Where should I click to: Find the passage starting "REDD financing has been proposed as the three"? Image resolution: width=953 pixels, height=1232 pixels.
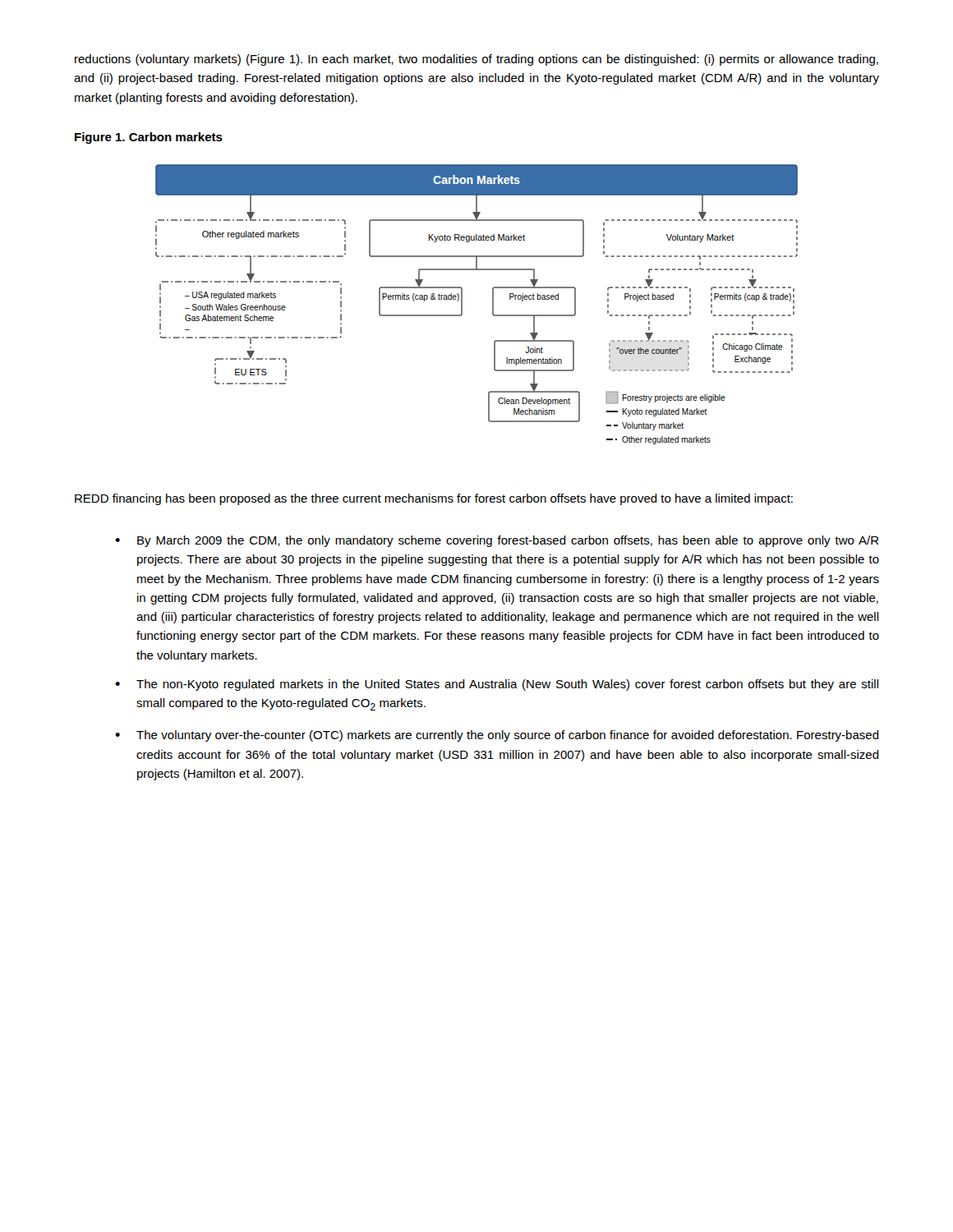click(x=434, y=498)
